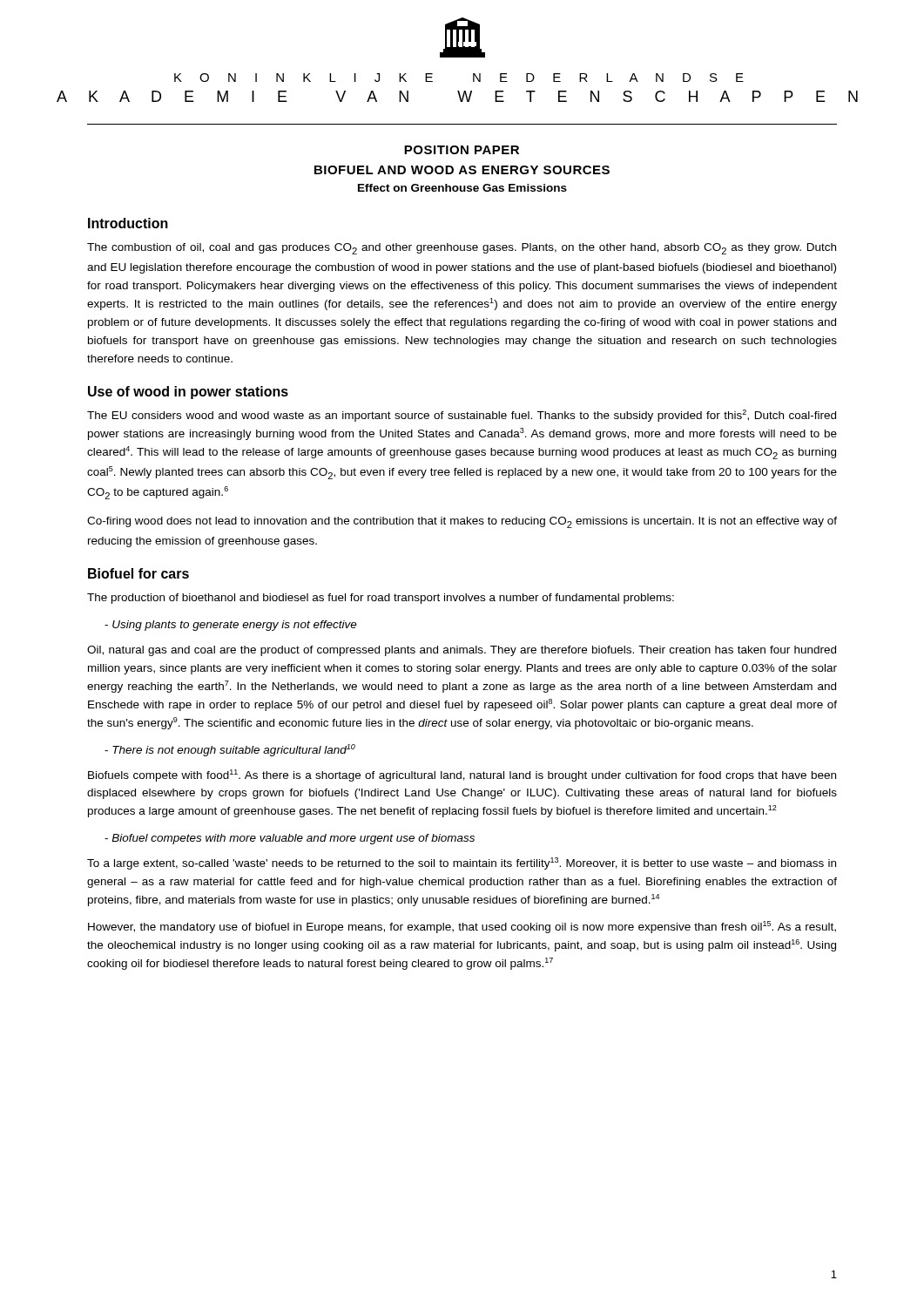924x1307 pixels.
Task: Find the section header on this page that starts "Use of wood in"
Action: pos(188,392)
